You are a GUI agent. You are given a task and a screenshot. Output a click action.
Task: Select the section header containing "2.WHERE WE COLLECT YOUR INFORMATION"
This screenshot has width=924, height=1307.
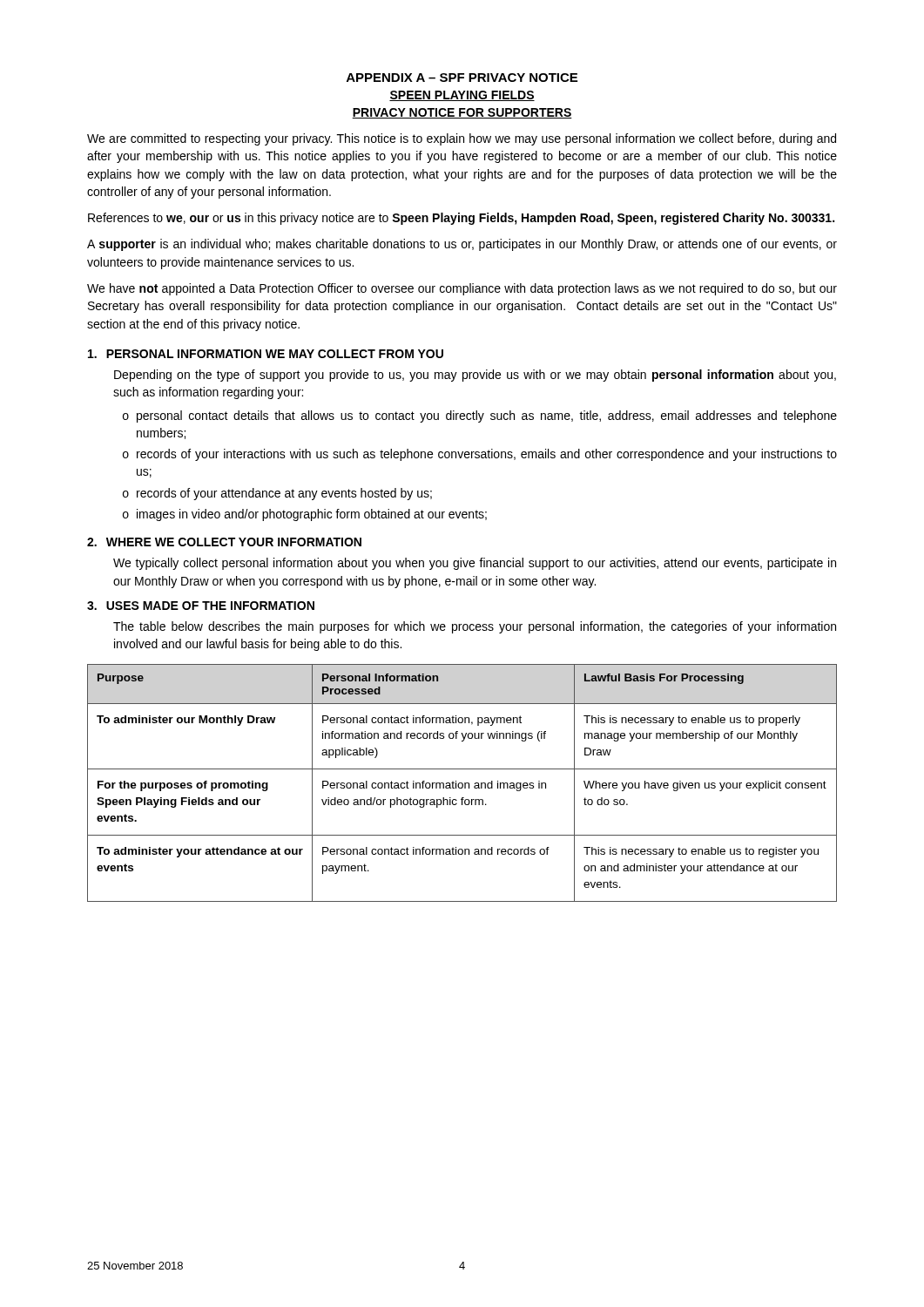(225, 542)
